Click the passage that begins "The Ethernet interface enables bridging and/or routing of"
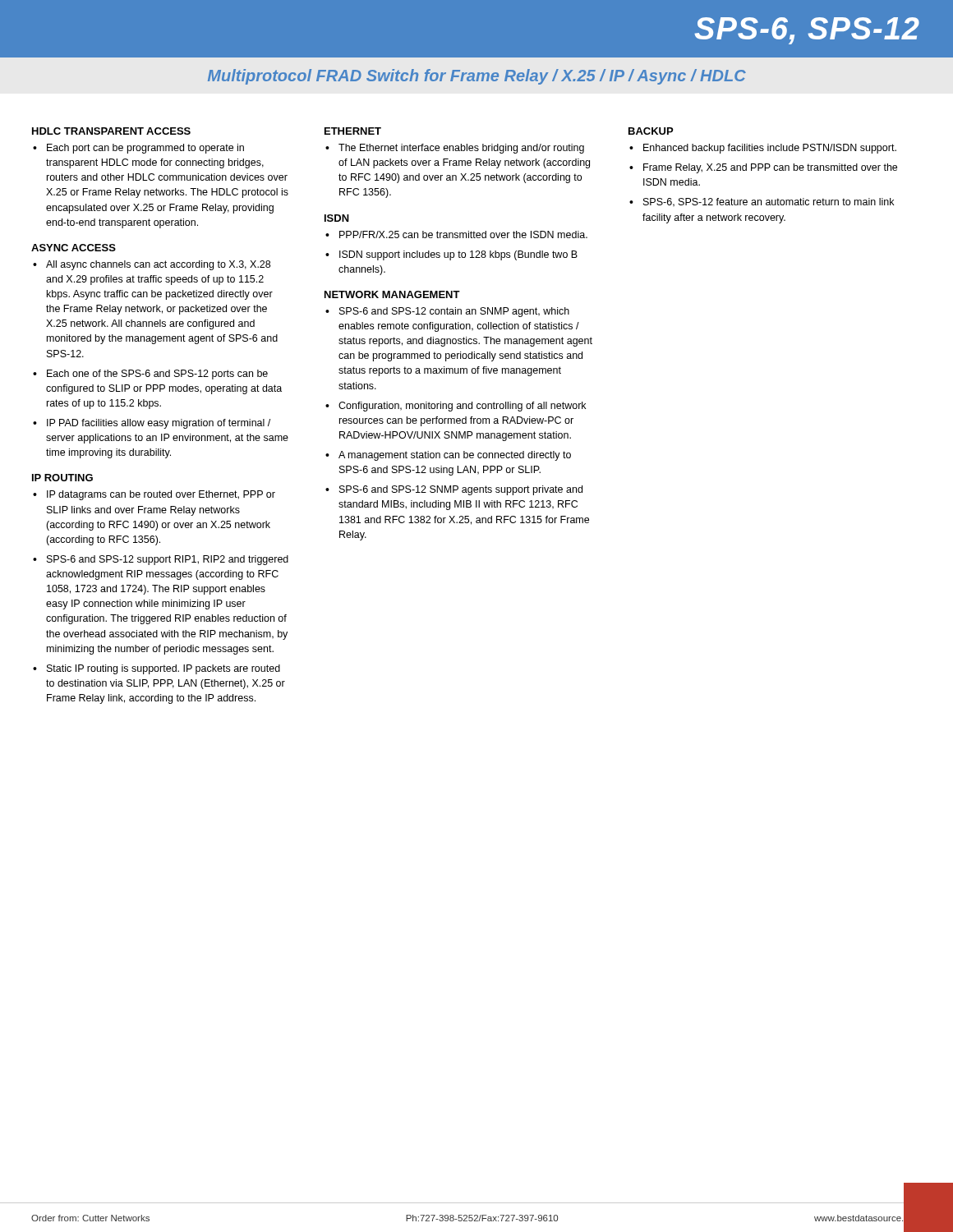The image size is (953, 1232). (x=465, y=170)
